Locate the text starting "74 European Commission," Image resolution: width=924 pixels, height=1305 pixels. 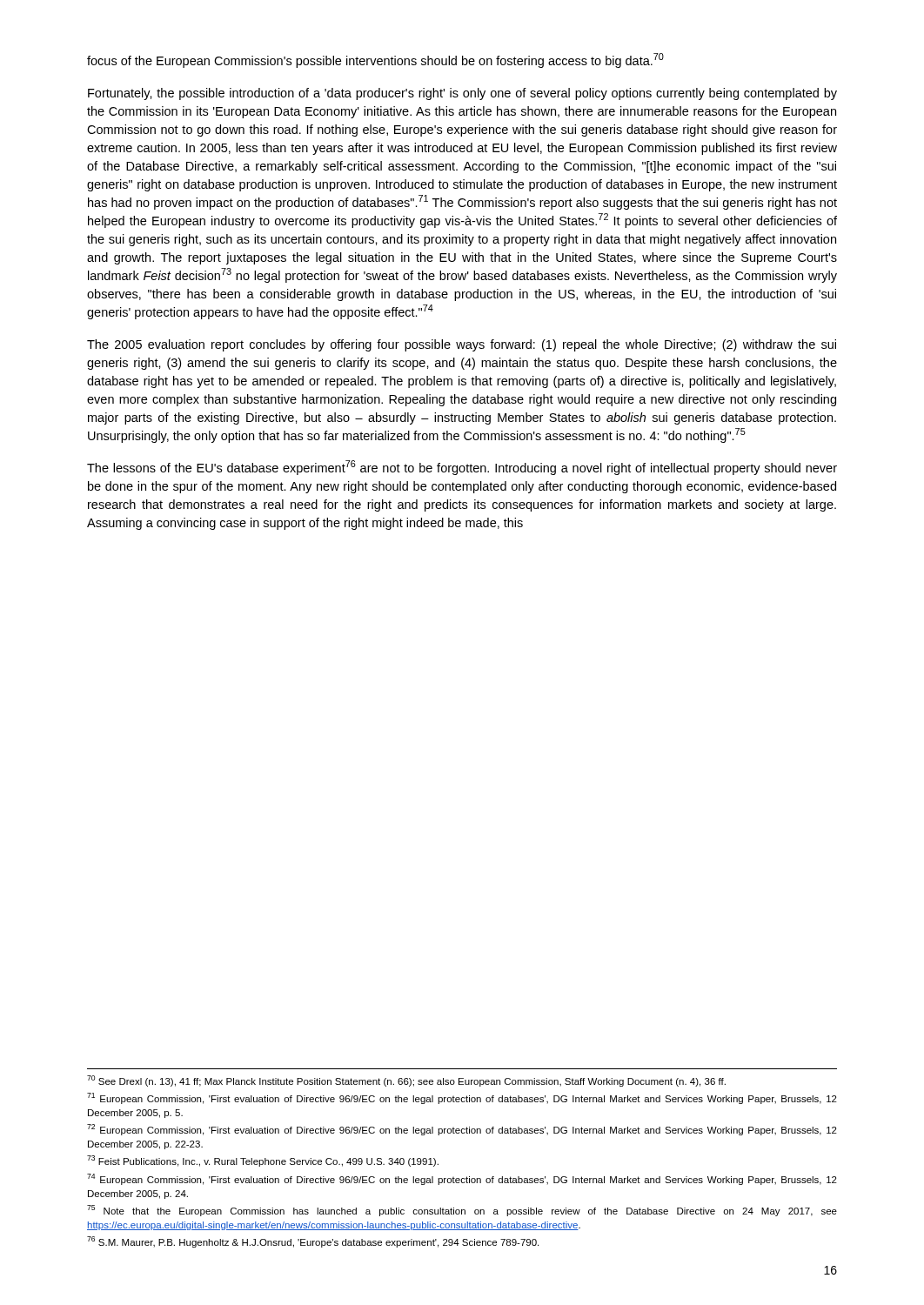[462, 1185]
